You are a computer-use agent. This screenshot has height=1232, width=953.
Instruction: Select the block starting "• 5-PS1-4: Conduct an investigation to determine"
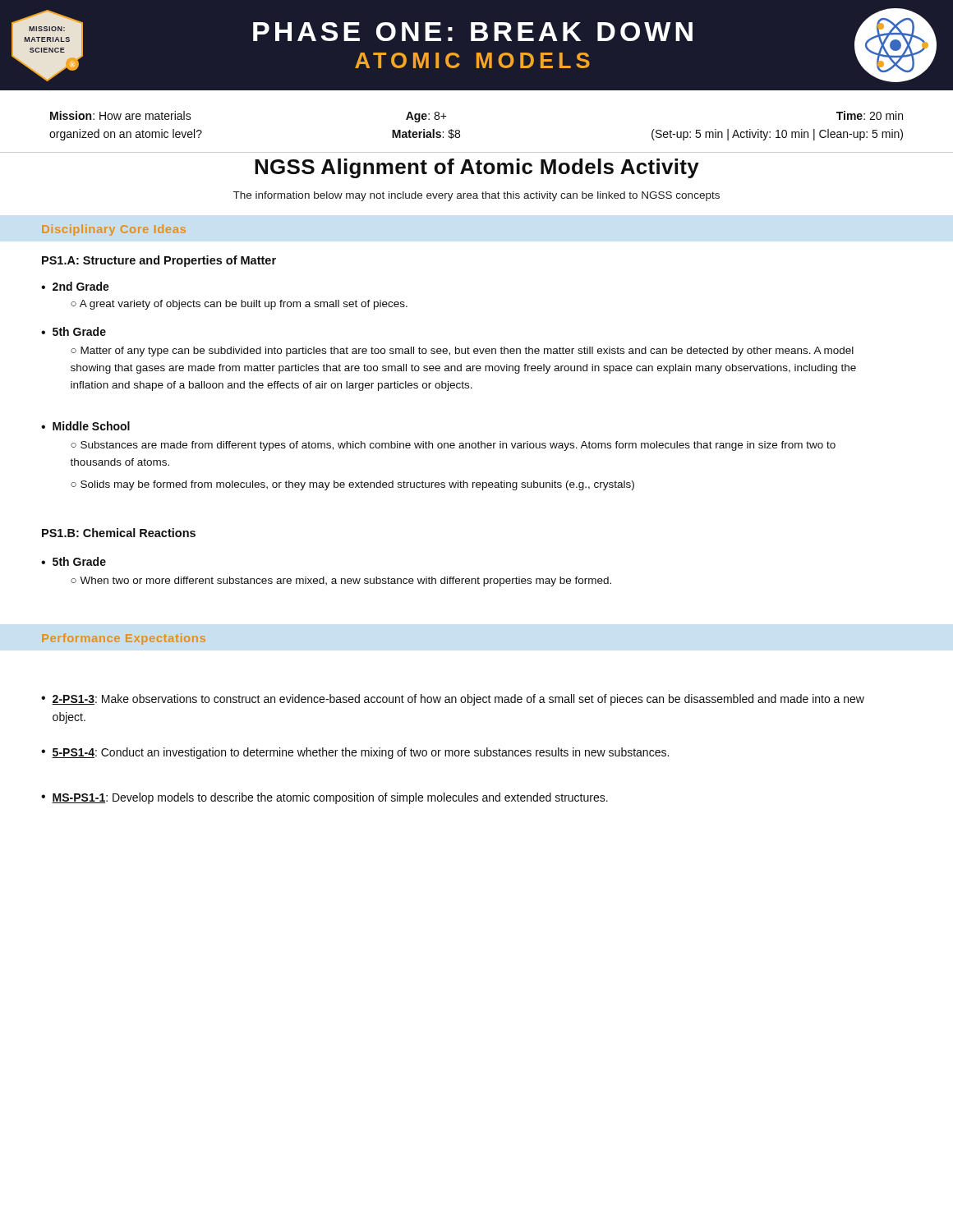coord(476,753)
